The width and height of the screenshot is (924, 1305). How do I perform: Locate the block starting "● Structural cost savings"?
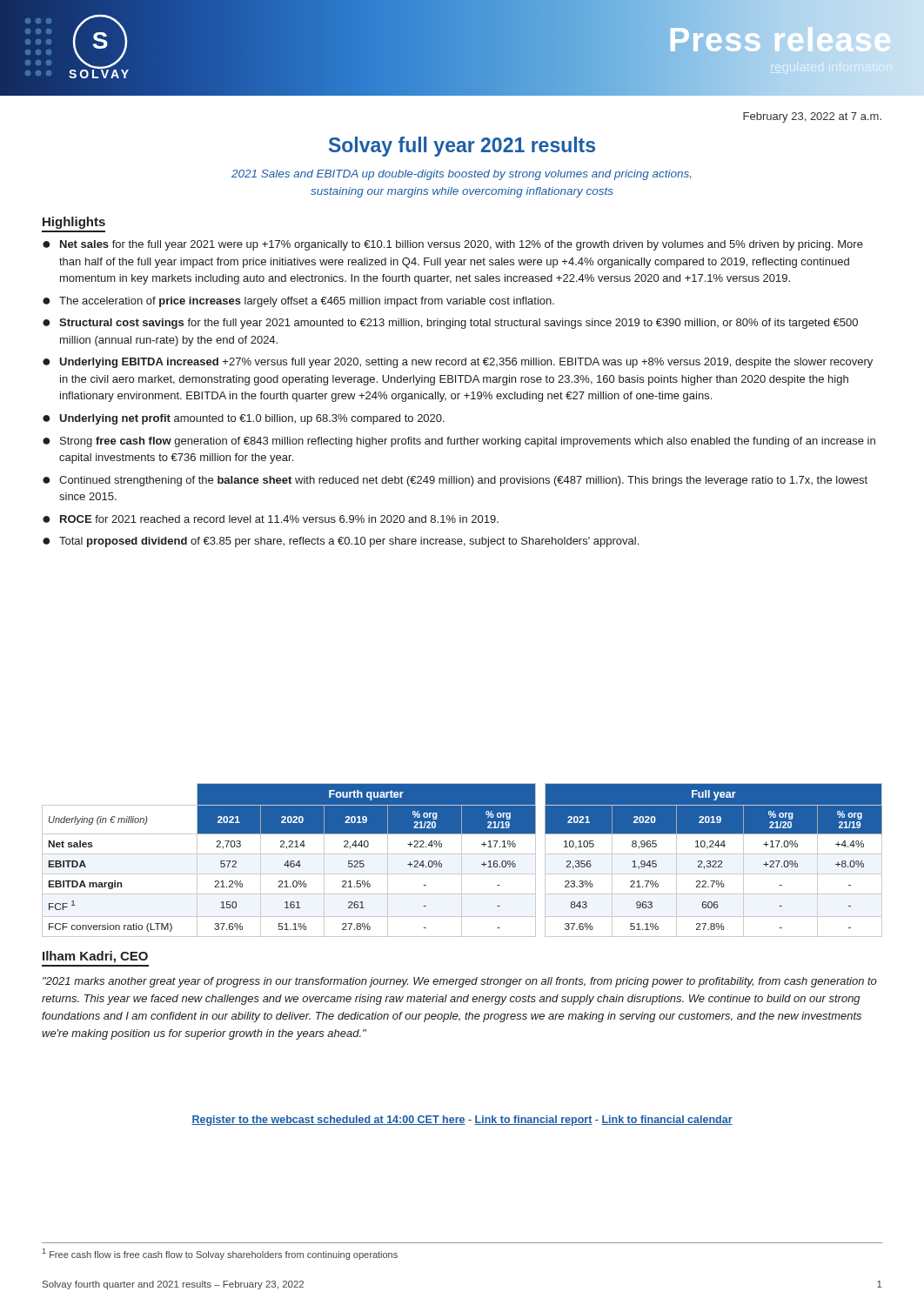pyautogui.click(x=462, y=331)
